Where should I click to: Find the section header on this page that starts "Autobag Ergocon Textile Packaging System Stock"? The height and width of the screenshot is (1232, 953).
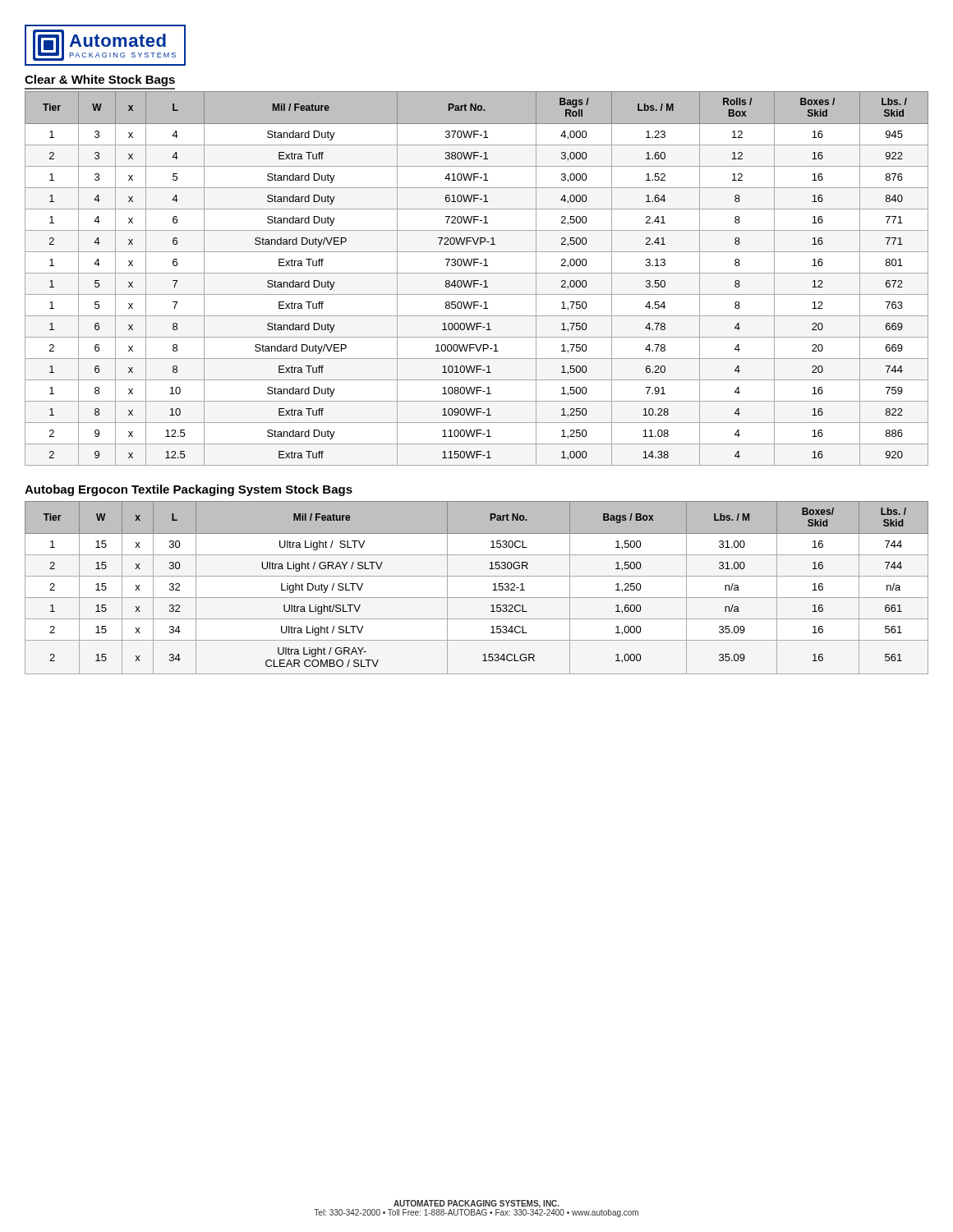(189, 489)
